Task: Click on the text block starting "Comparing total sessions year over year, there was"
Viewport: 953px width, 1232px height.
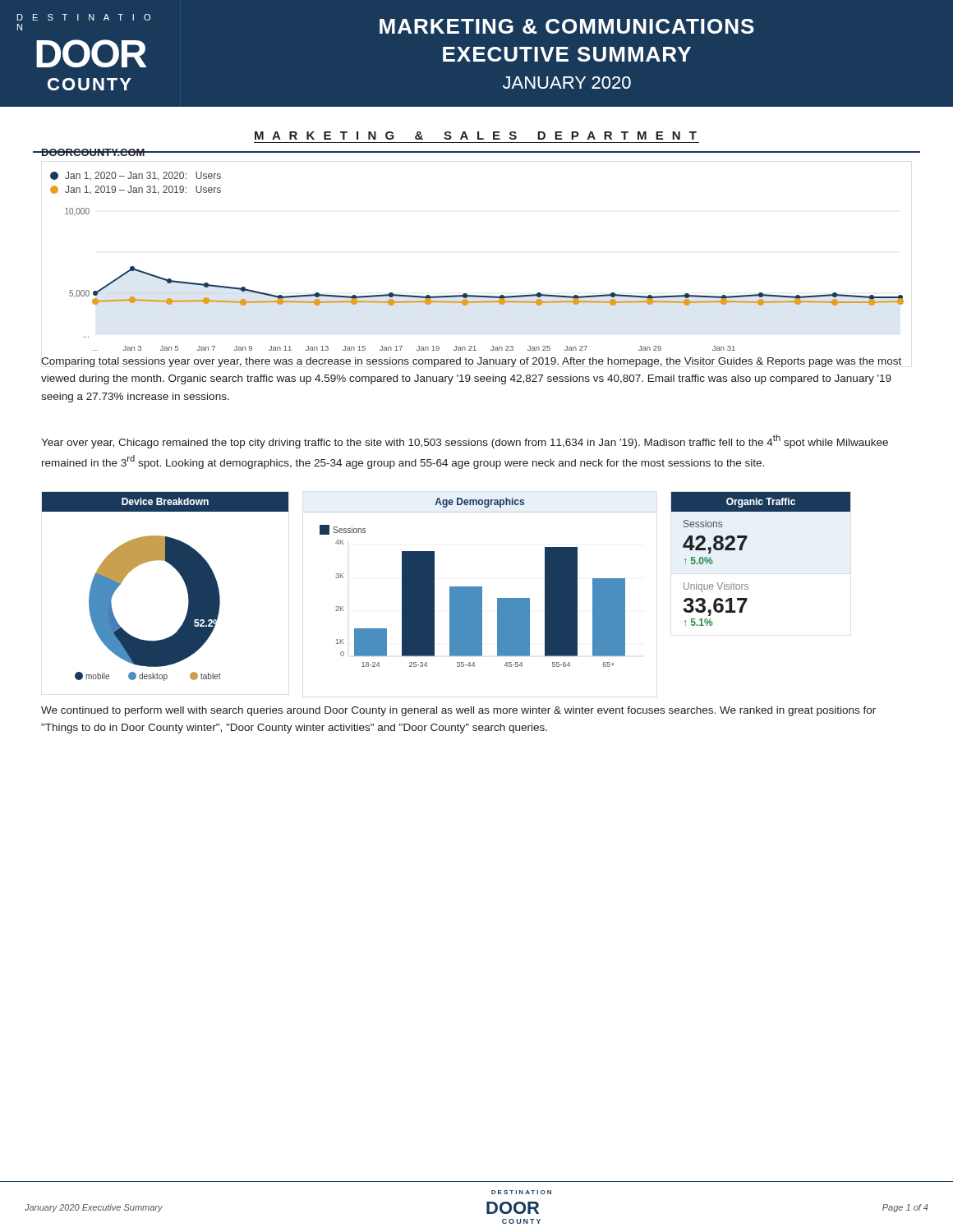Action: pyautogui.click(x=476, y=379)
